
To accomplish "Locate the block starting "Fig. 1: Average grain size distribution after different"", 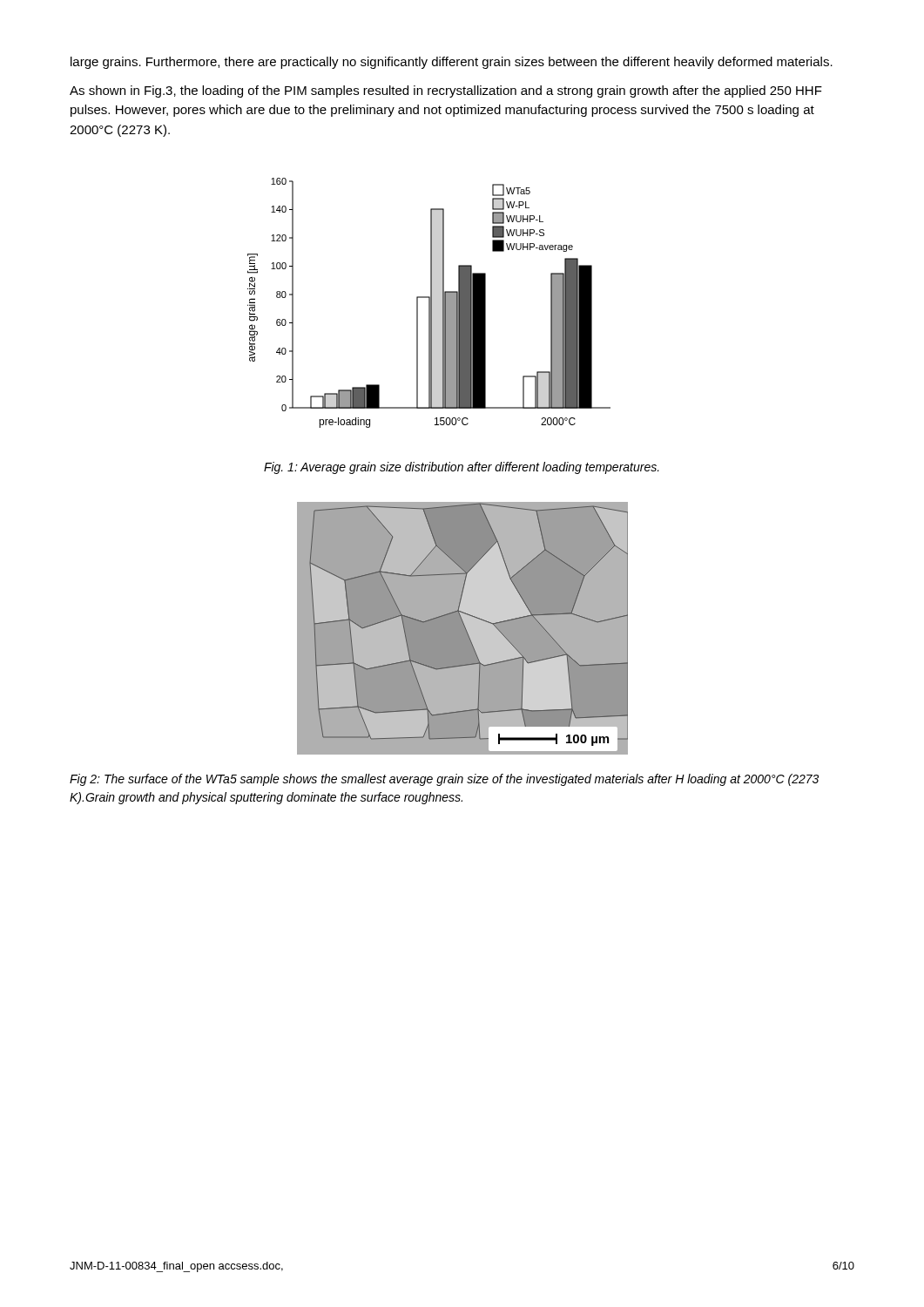I will tap(462, 467).
